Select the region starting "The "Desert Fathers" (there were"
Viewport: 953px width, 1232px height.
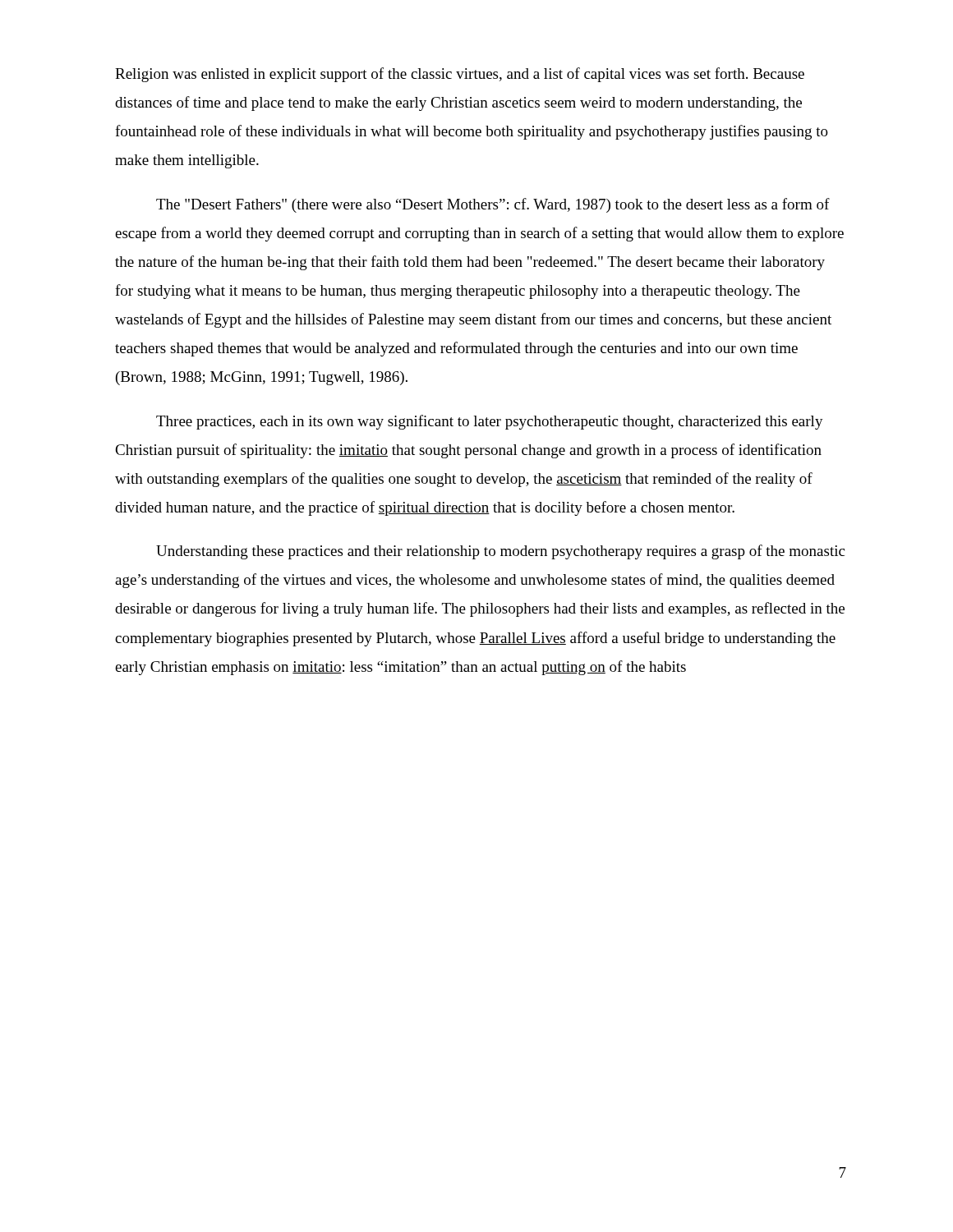pyautogui.click(x=481, y=290)
